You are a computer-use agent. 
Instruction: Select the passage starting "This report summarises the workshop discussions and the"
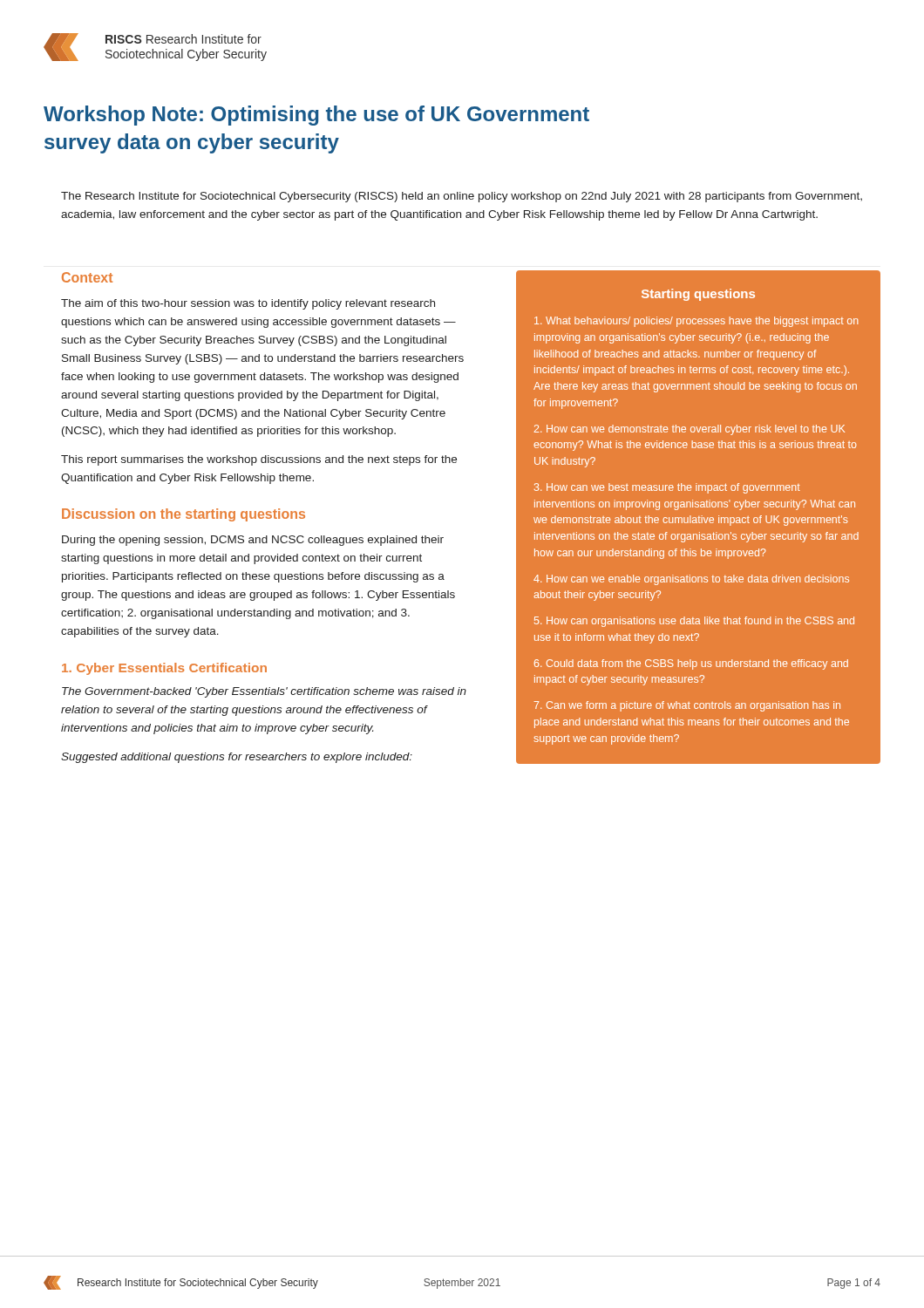coord(259,469)
